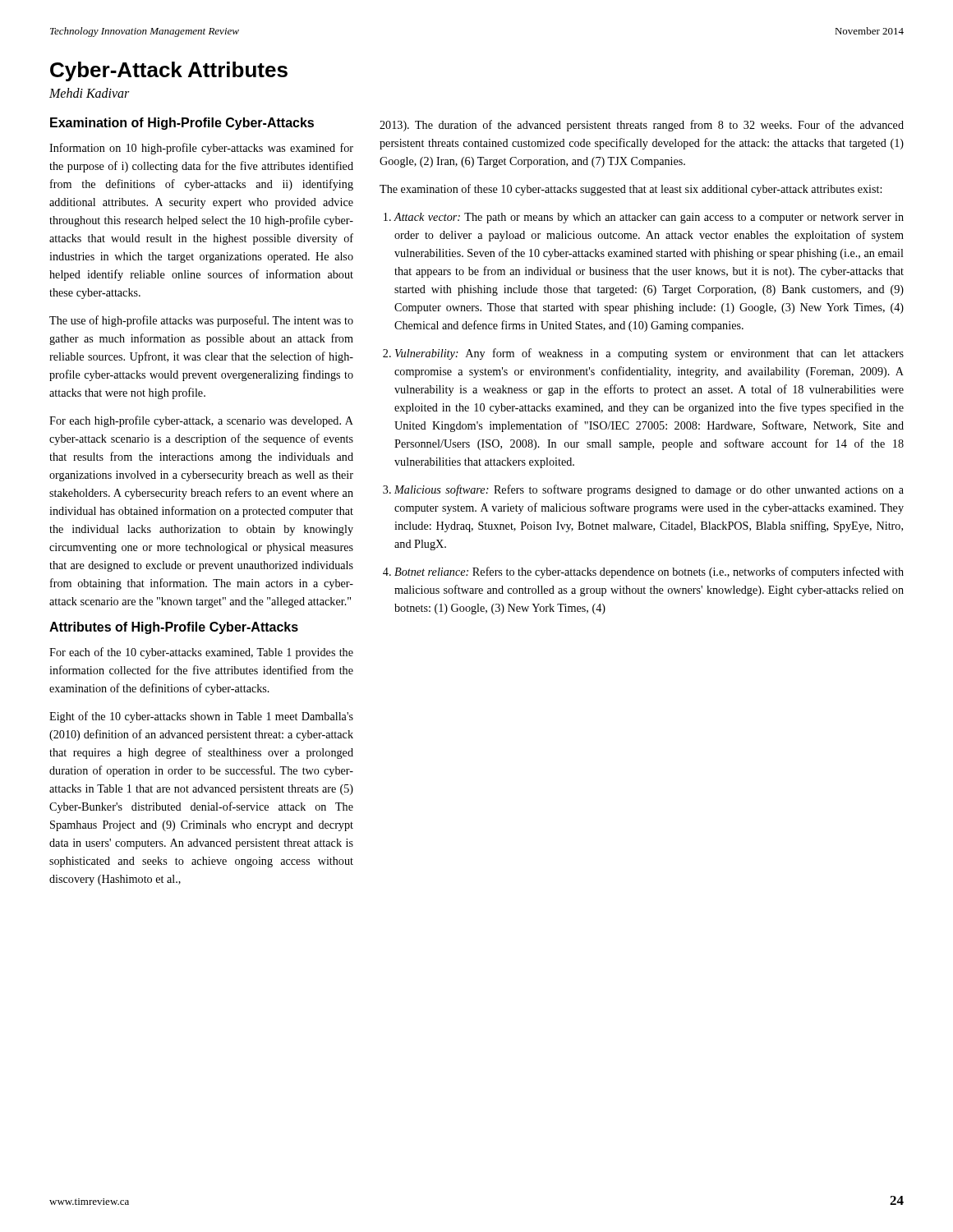Locate the block starting "The examination of these 10 cyber-attacks"

click(x=642, y=189)
